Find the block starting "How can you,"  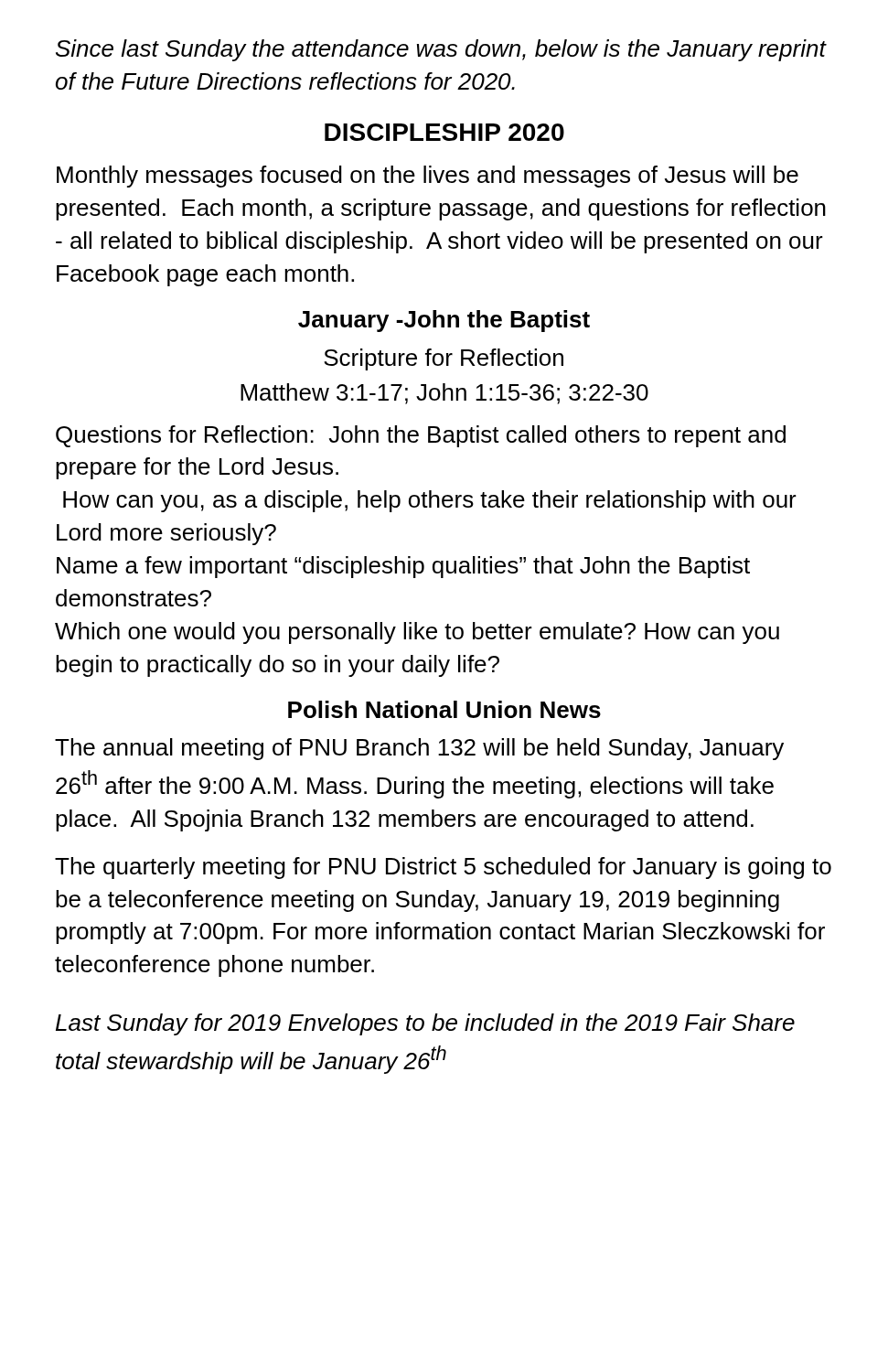(x=426, y=516)
